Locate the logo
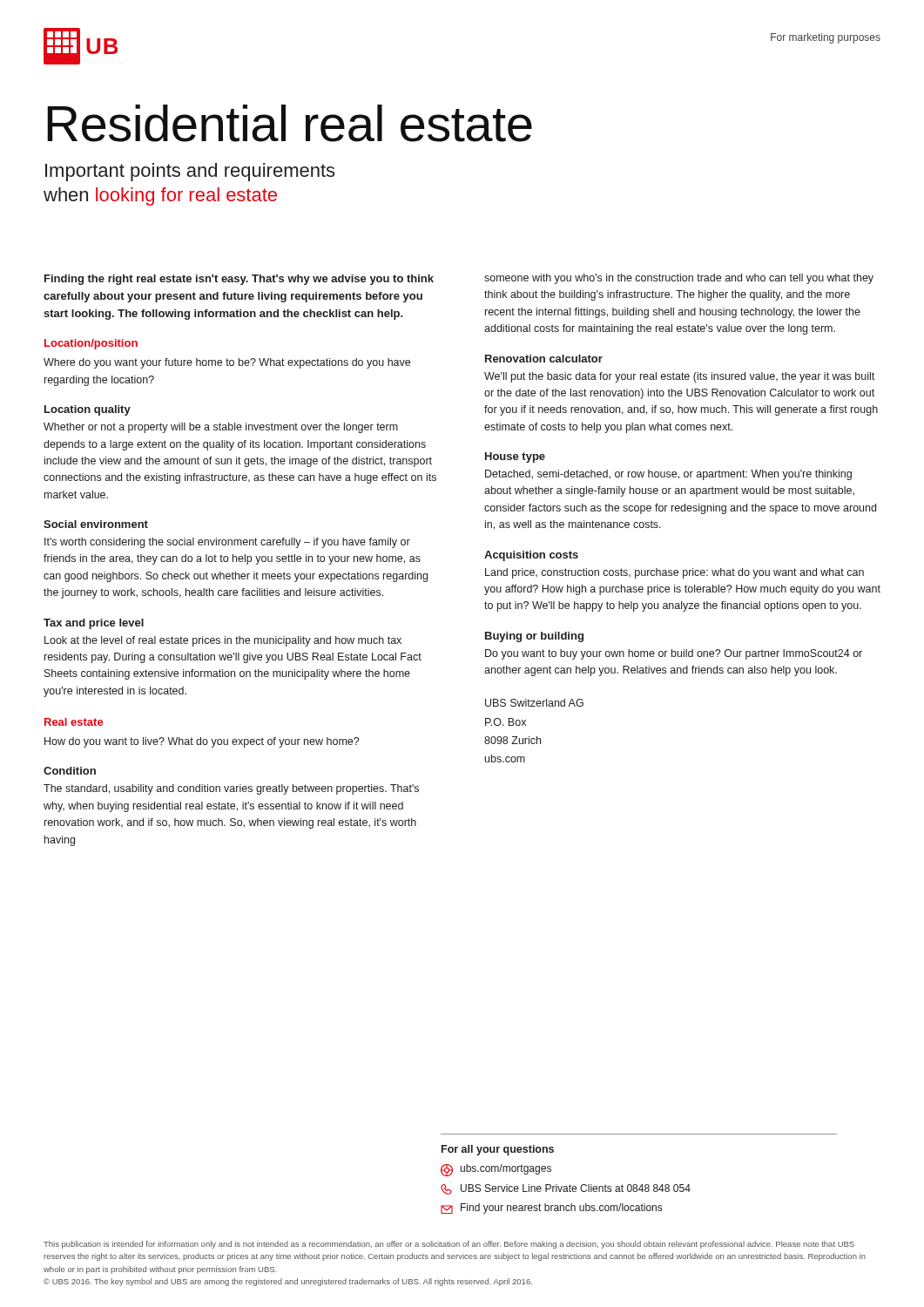The width and height of the screenshot is (924, 1307). [x=83, y=49]
